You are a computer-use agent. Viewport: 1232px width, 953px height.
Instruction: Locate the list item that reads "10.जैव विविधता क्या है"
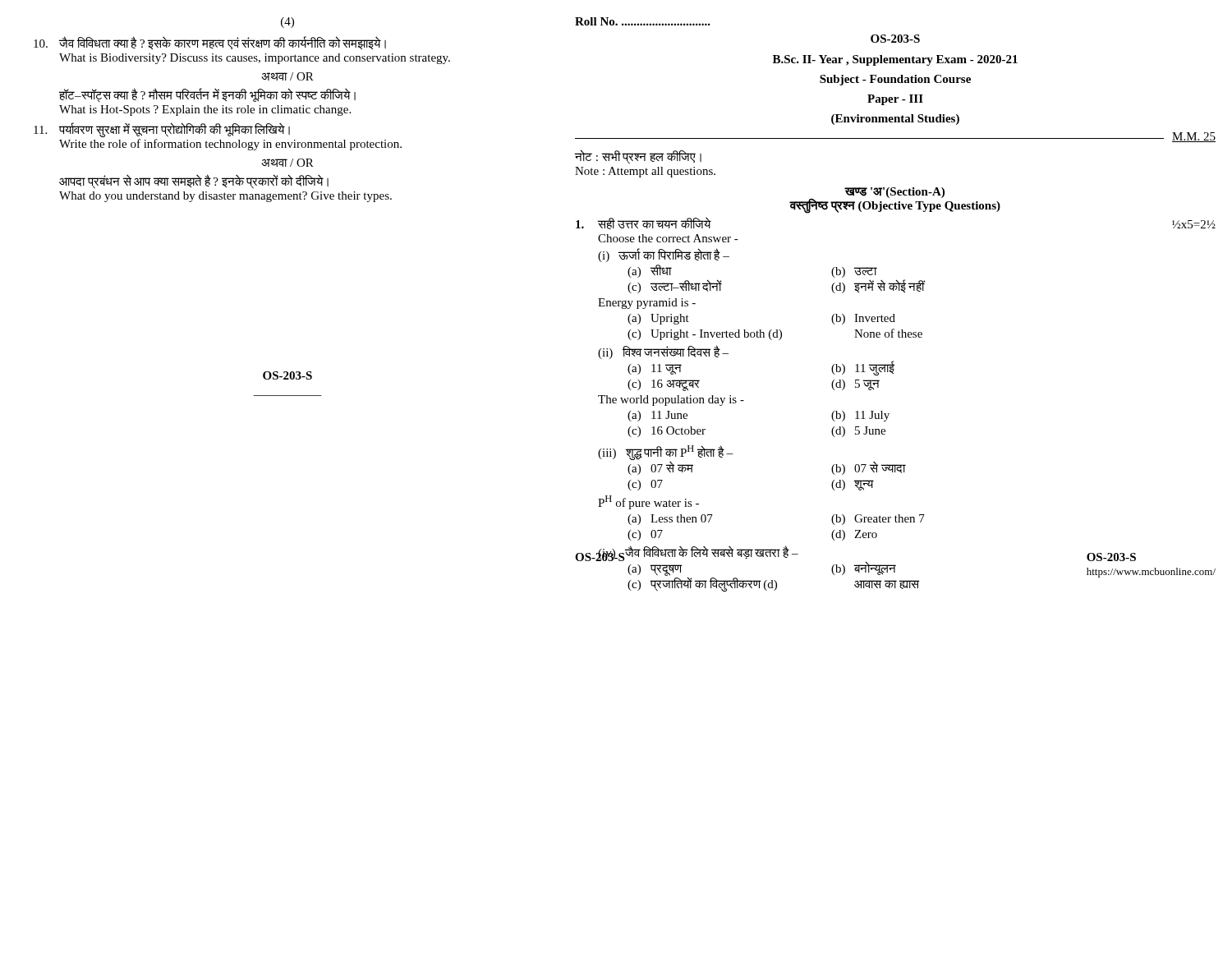pos(276,51)
